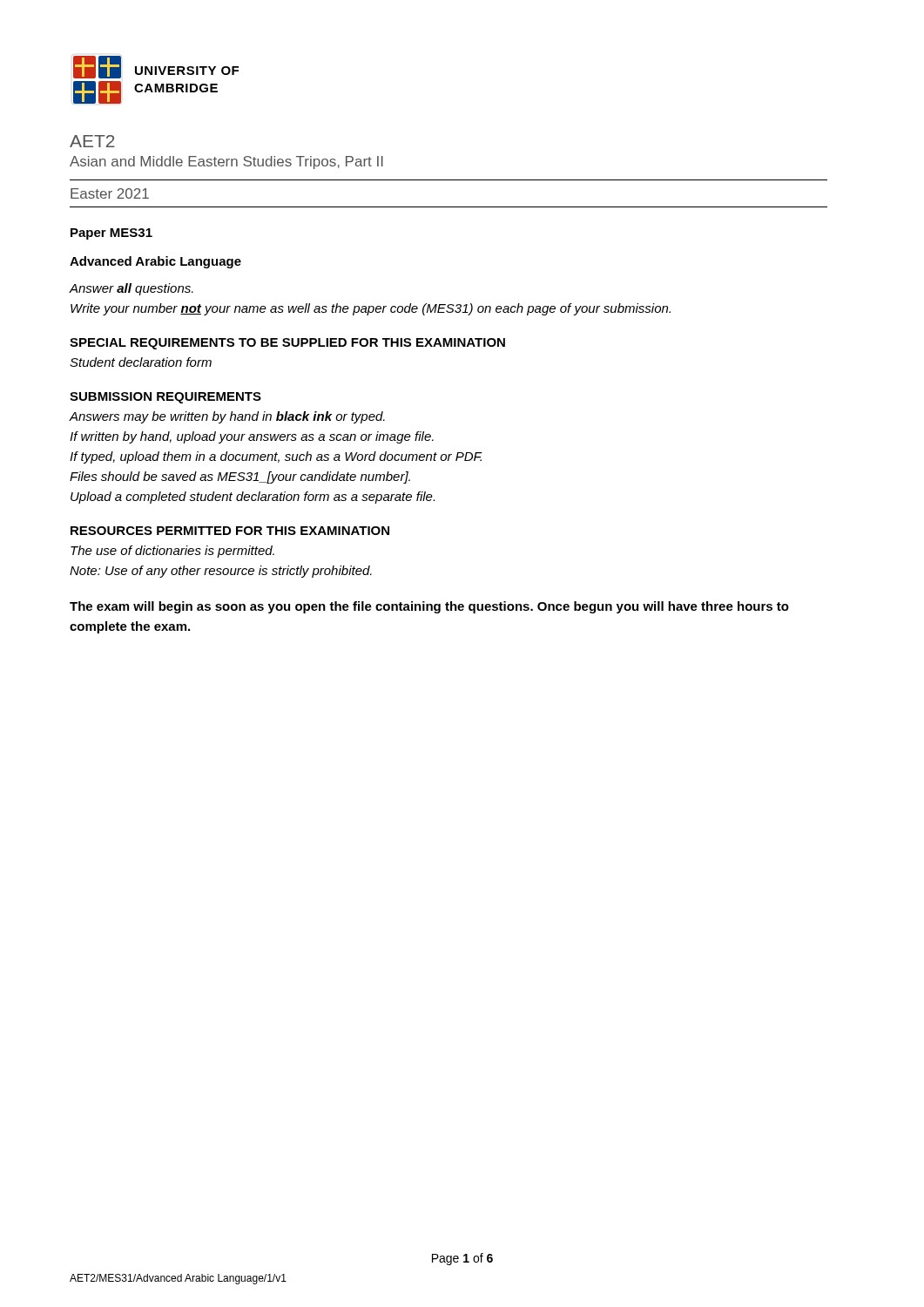Find the passage starting "Files should be saved as"
The width and height of the screenshot is (924, 1307).
(241, 476)
